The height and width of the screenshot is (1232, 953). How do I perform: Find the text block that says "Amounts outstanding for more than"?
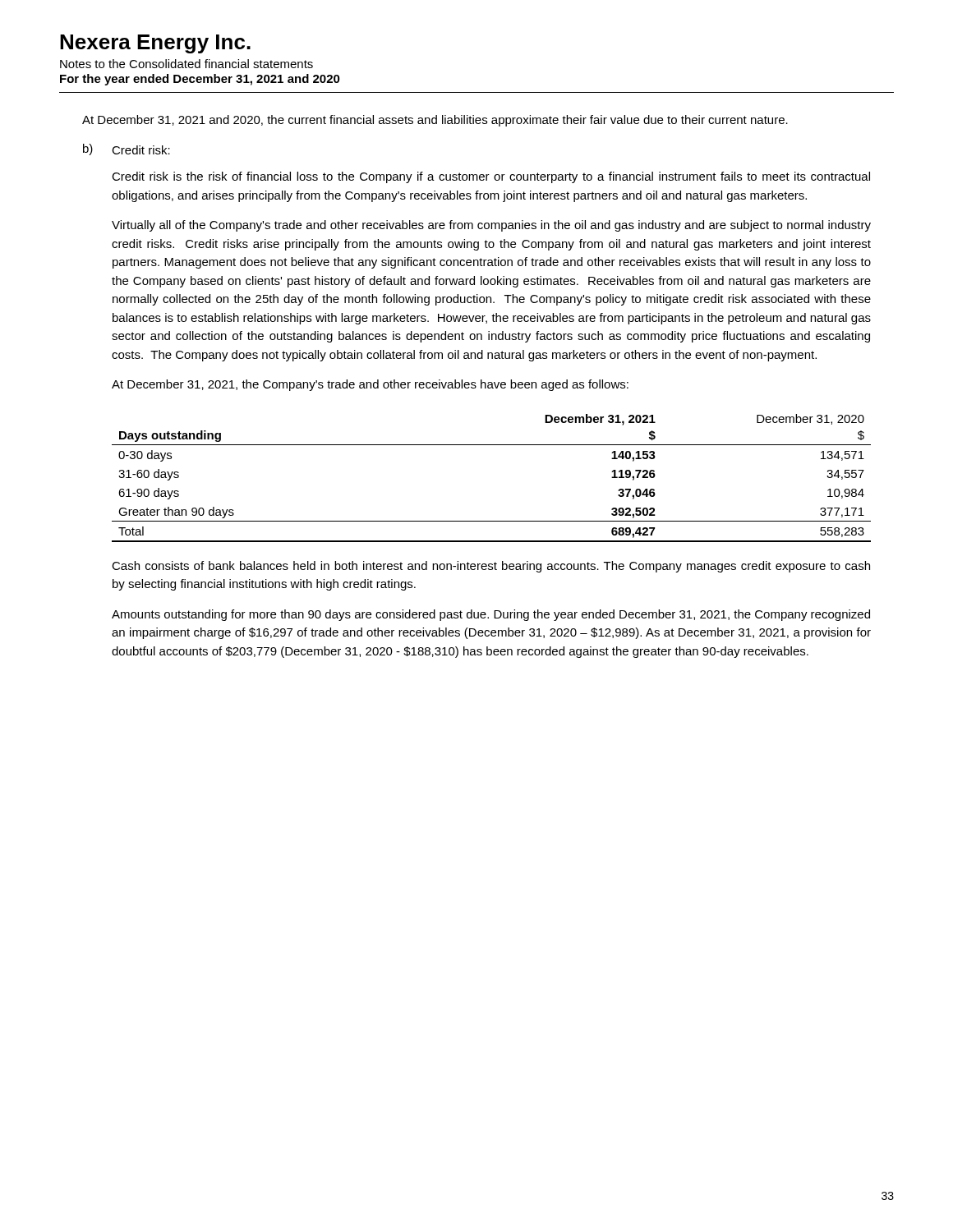[491, 632]
